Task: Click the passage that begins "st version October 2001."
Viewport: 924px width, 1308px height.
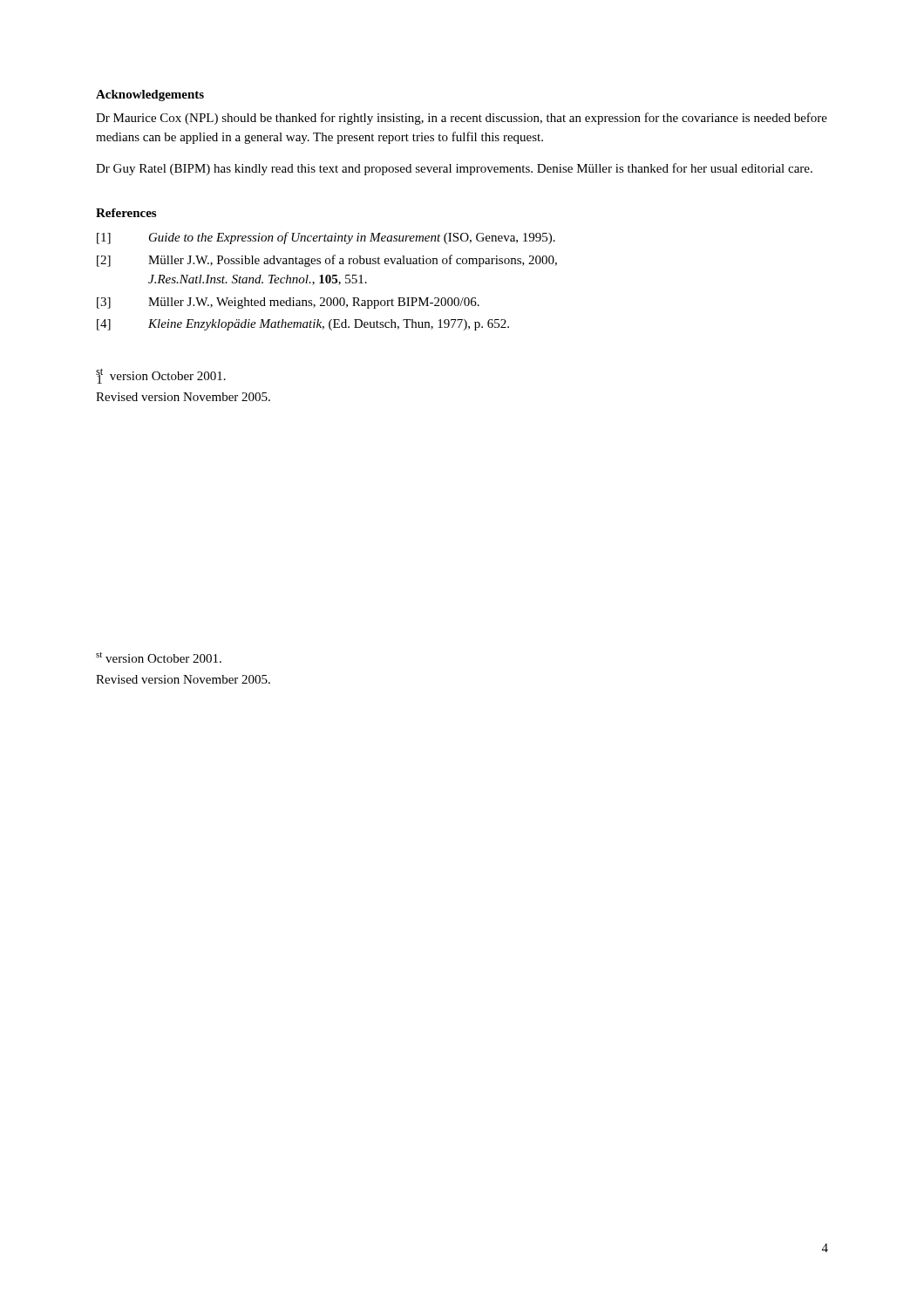Action: (x=183, y=668)
